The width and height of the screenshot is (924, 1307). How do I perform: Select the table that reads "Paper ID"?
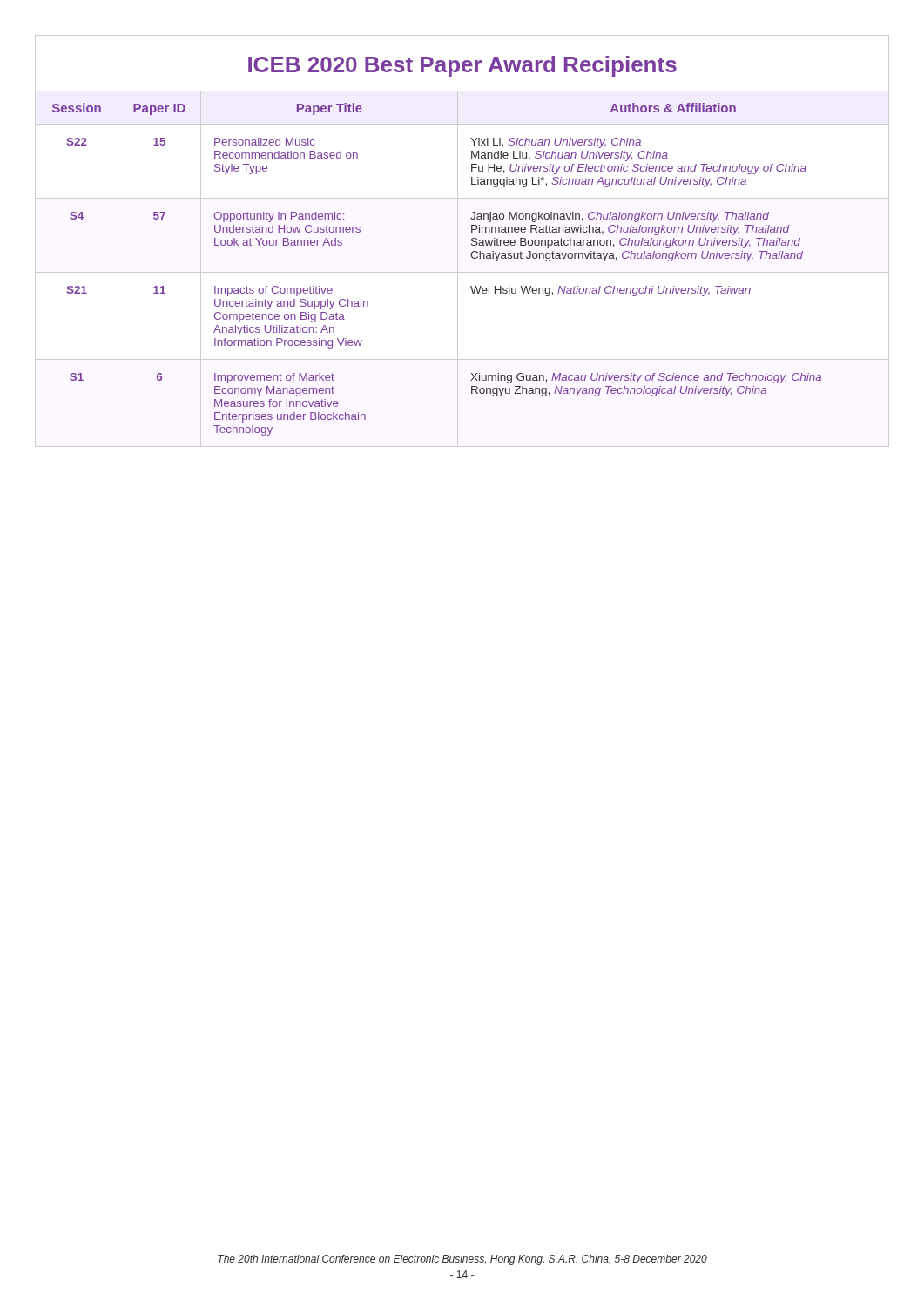(x=462, y=241)
